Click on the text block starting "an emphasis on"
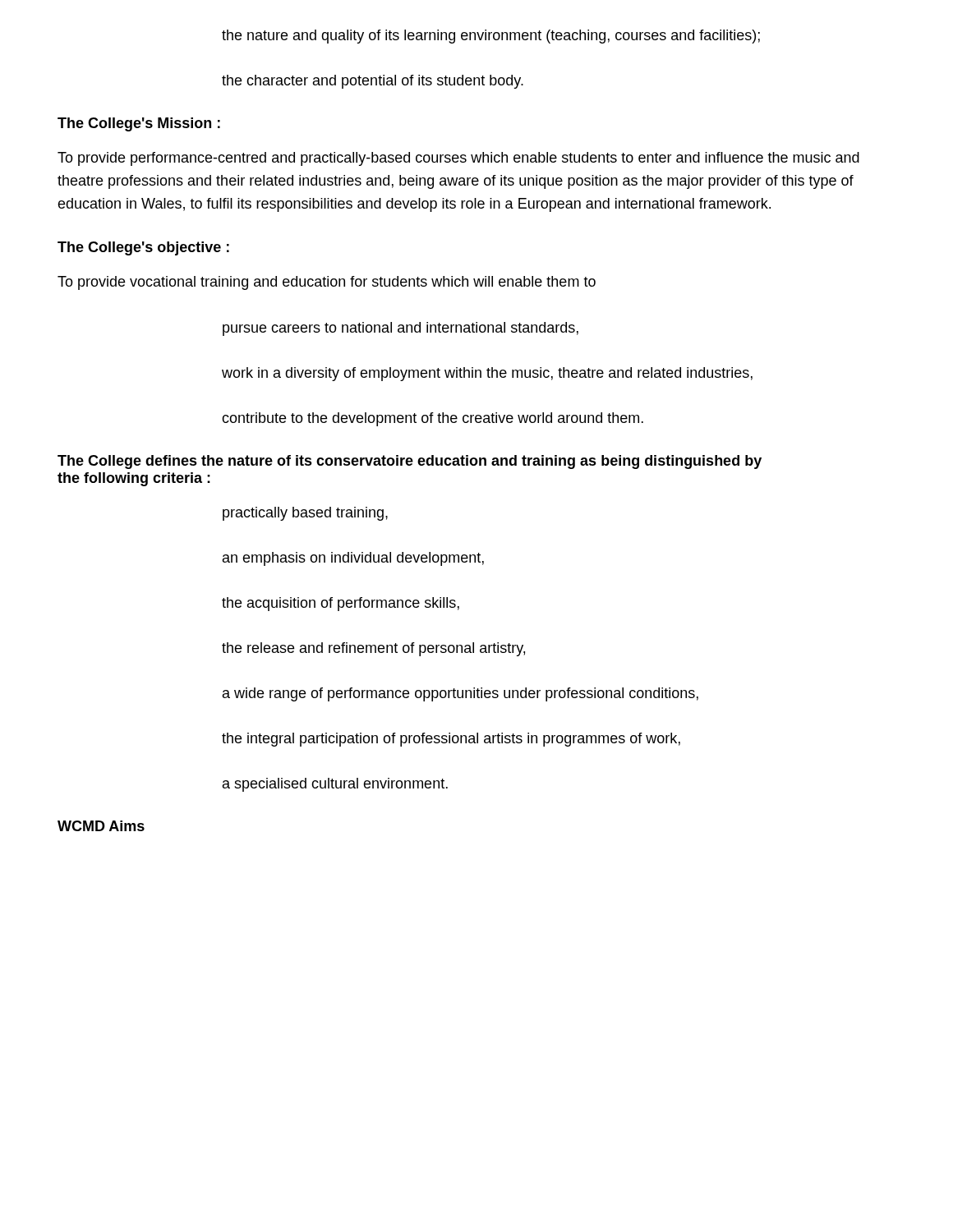Image resolution: width=953 pixels, height=1232 pixels. tap(353, 557)
